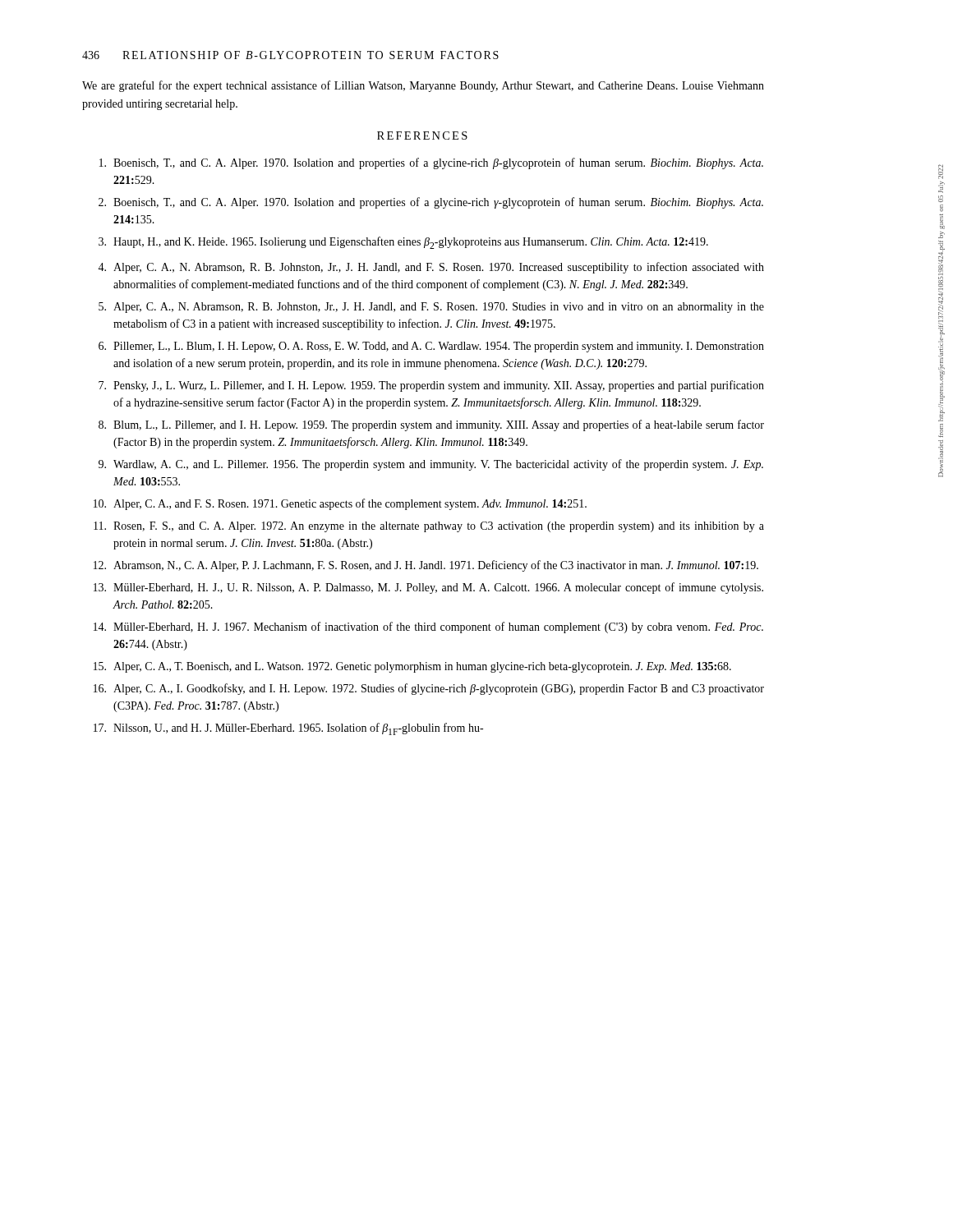Click on the element starting "Boenisch, T., and C. A."
The height and width of the screenshot is (1232, 953).
click(423, 172)
